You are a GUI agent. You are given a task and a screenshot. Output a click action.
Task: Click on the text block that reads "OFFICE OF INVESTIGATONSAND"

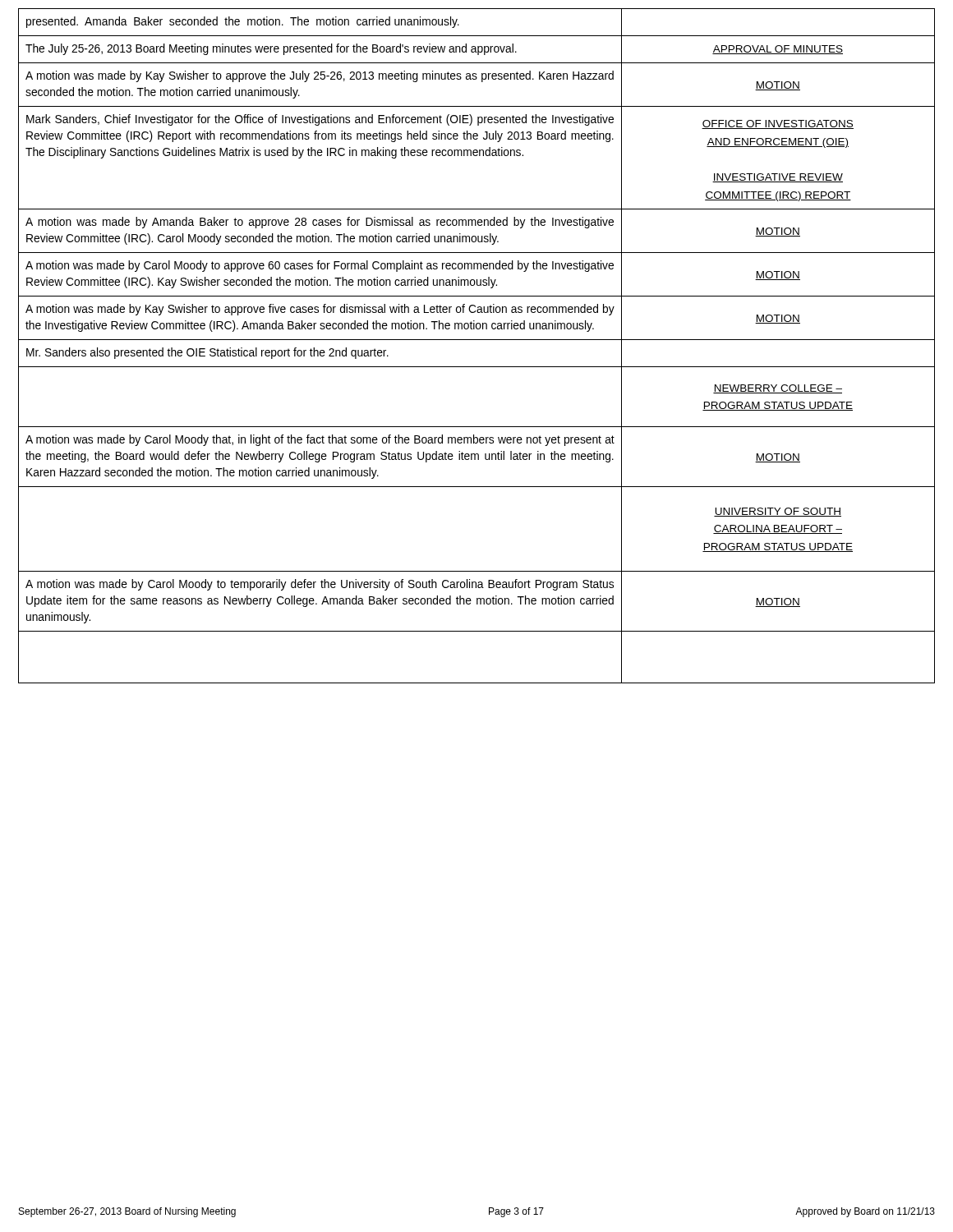click(778, 124)
